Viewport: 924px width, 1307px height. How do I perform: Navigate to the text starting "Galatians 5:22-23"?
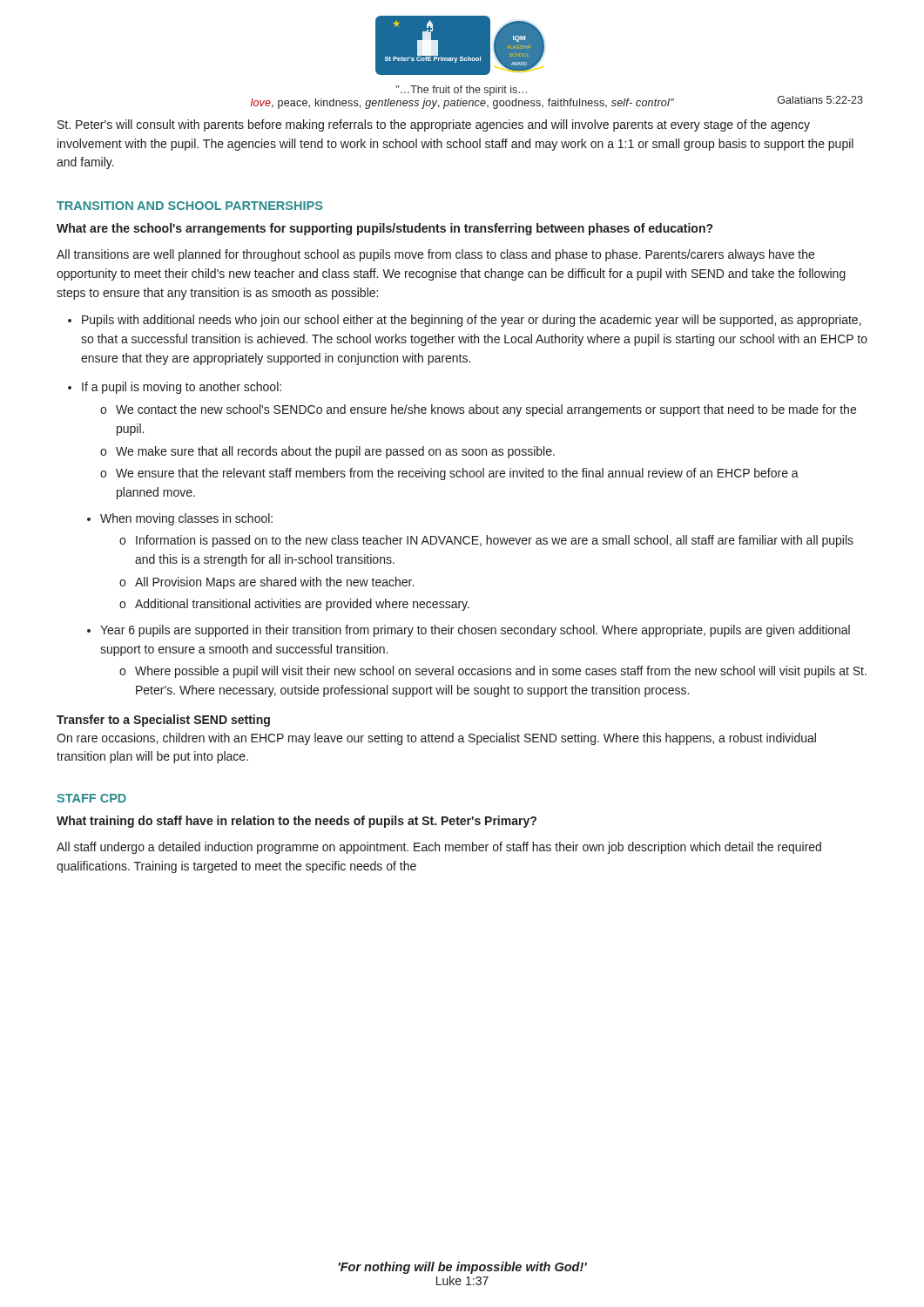tap(820, 100)
